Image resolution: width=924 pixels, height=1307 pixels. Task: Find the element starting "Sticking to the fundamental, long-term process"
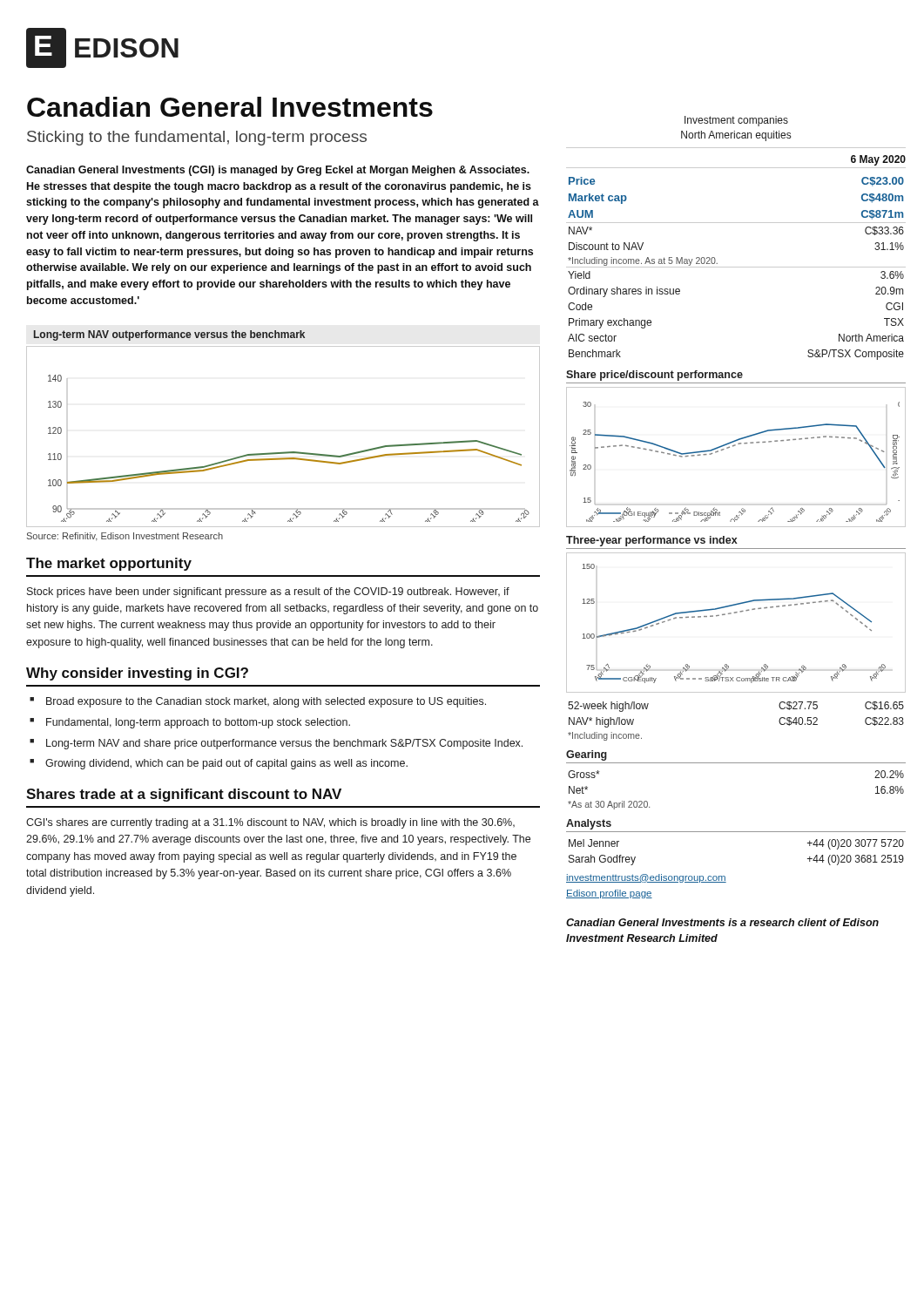click(197, 136)
